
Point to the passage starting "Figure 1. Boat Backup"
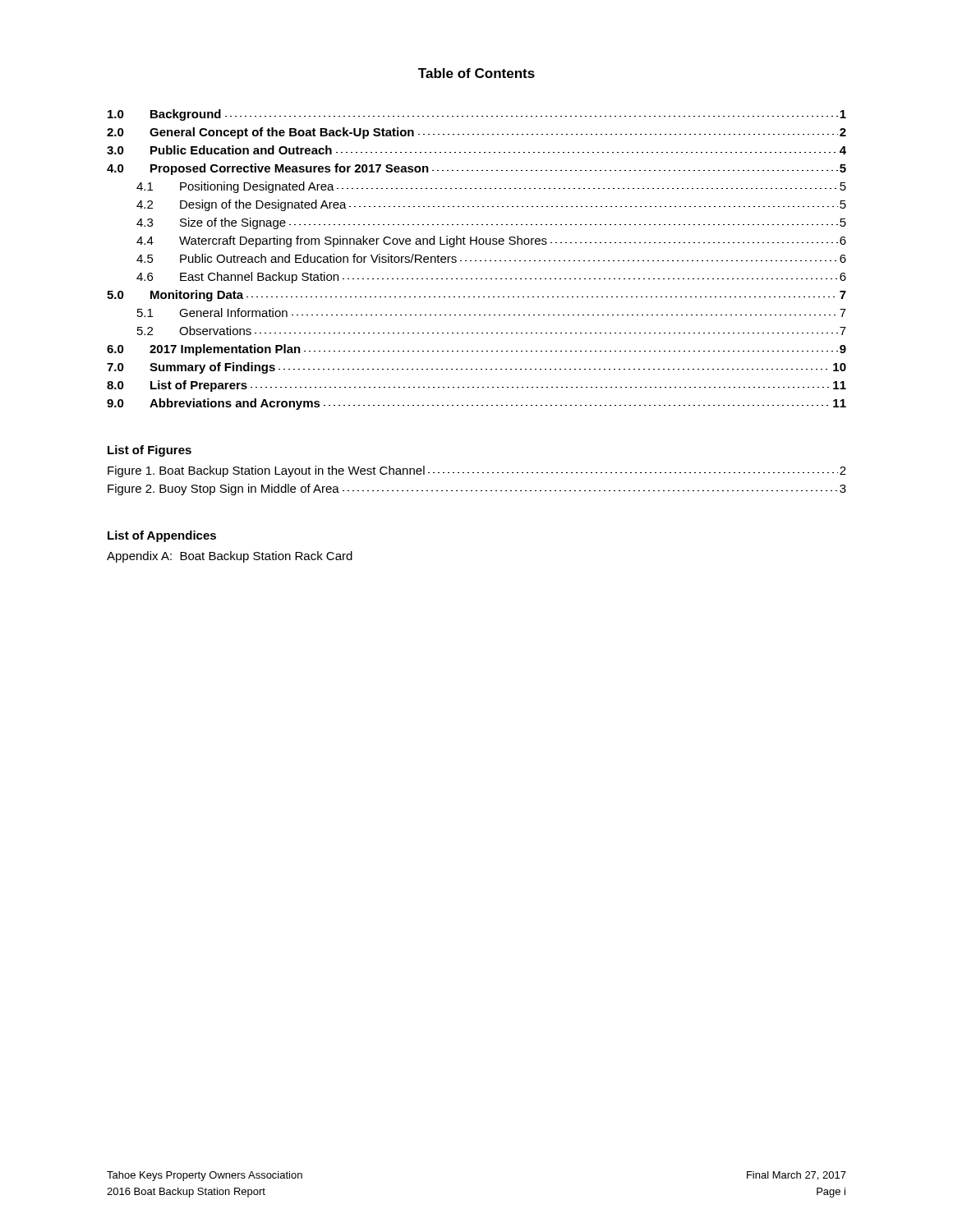pyautogui.click(x=476, y=469)
